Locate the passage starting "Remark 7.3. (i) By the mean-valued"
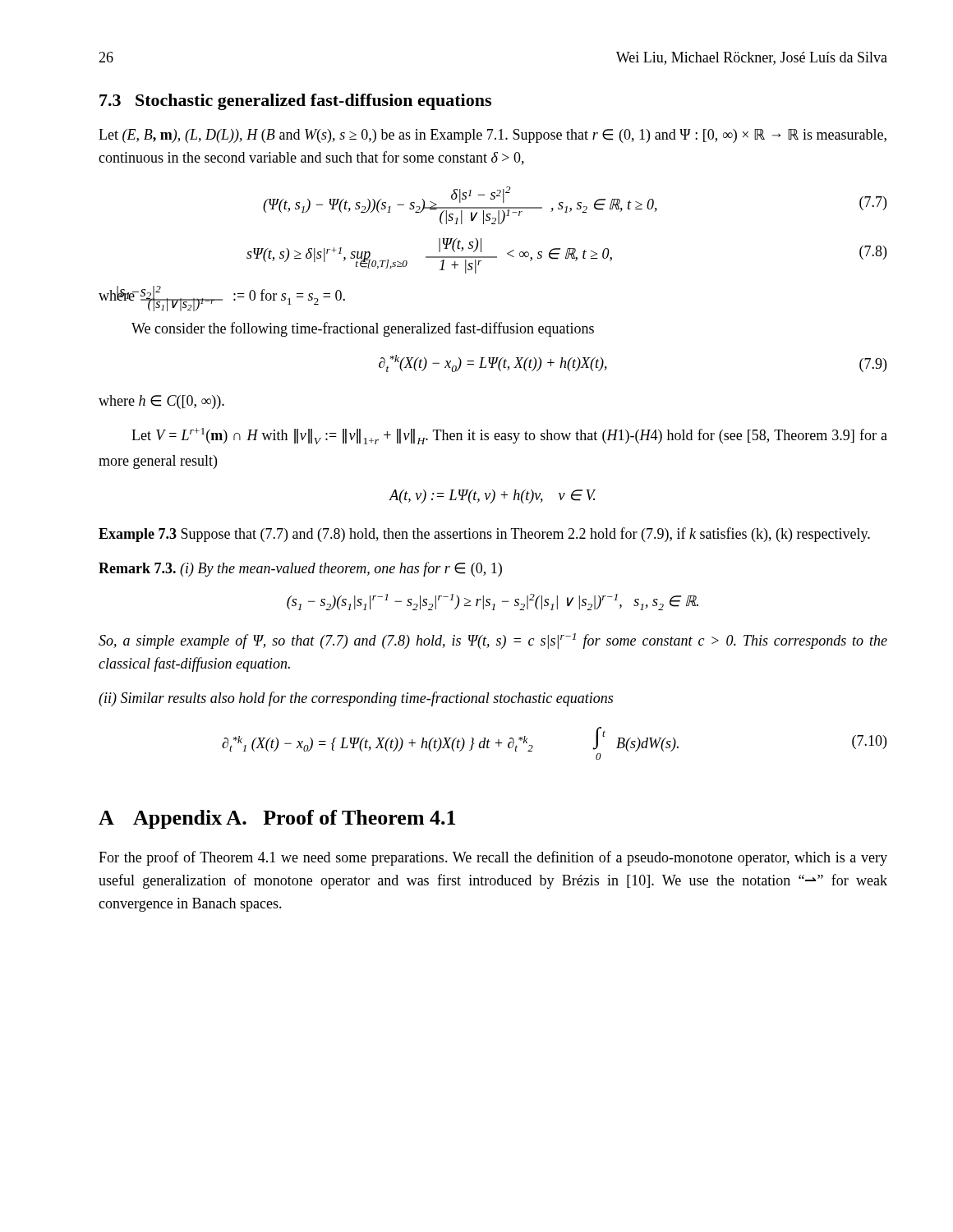 click(301, 569)
